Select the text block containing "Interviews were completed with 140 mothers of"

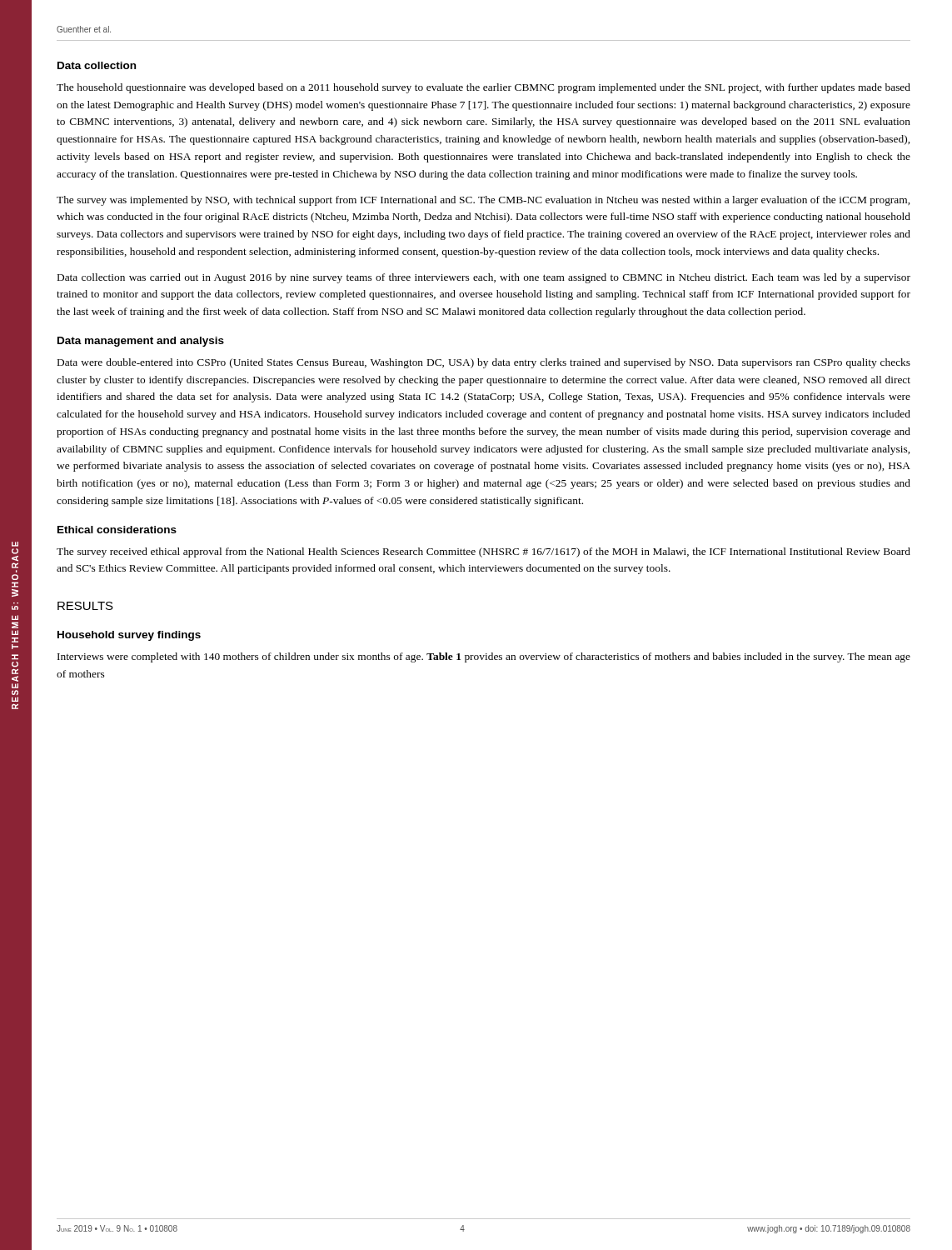click(x=483, y=665)
